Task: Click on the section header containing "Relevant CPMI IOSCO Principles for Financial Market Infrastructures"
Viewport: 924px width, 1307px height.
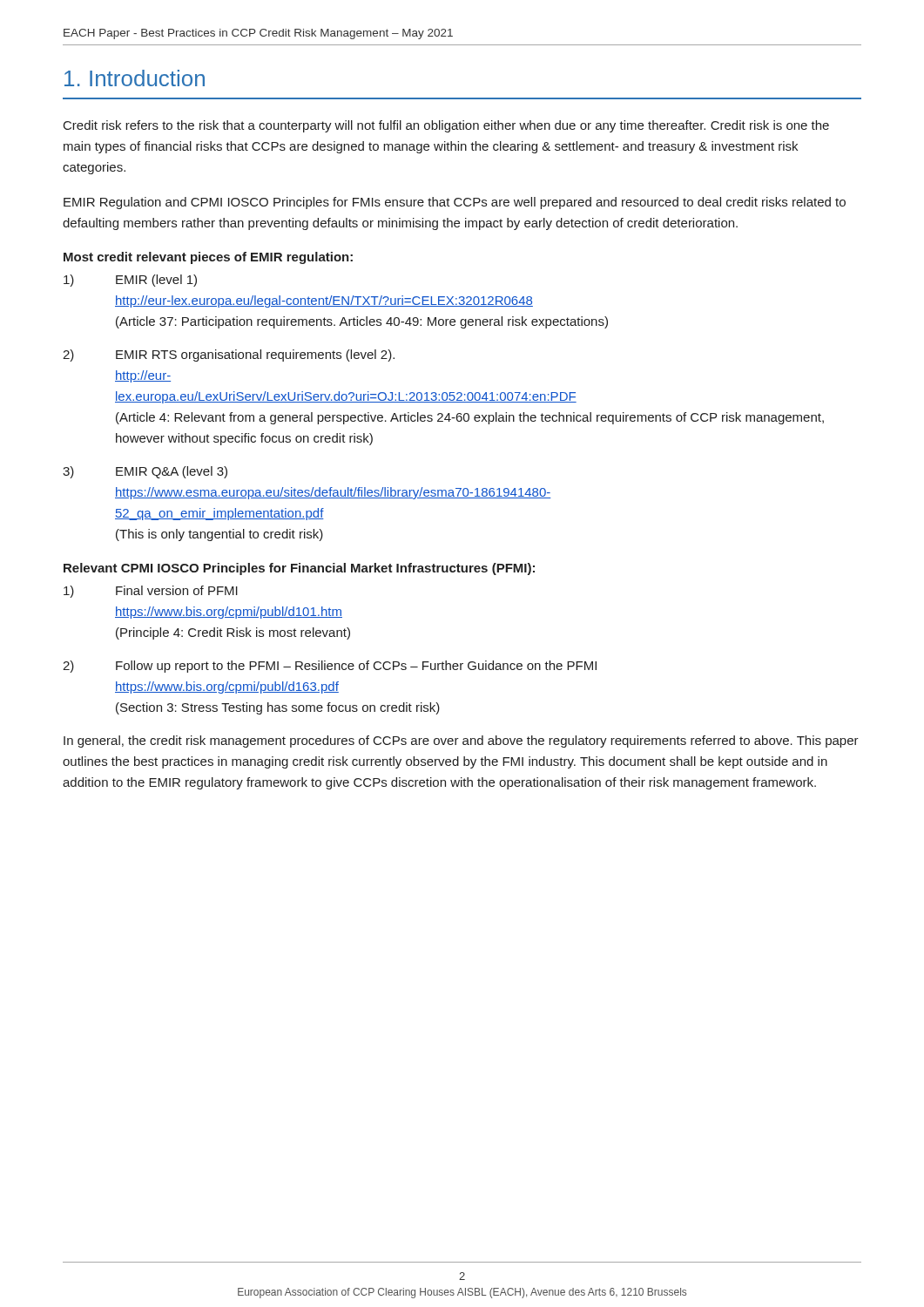Action: coord(299,568)
